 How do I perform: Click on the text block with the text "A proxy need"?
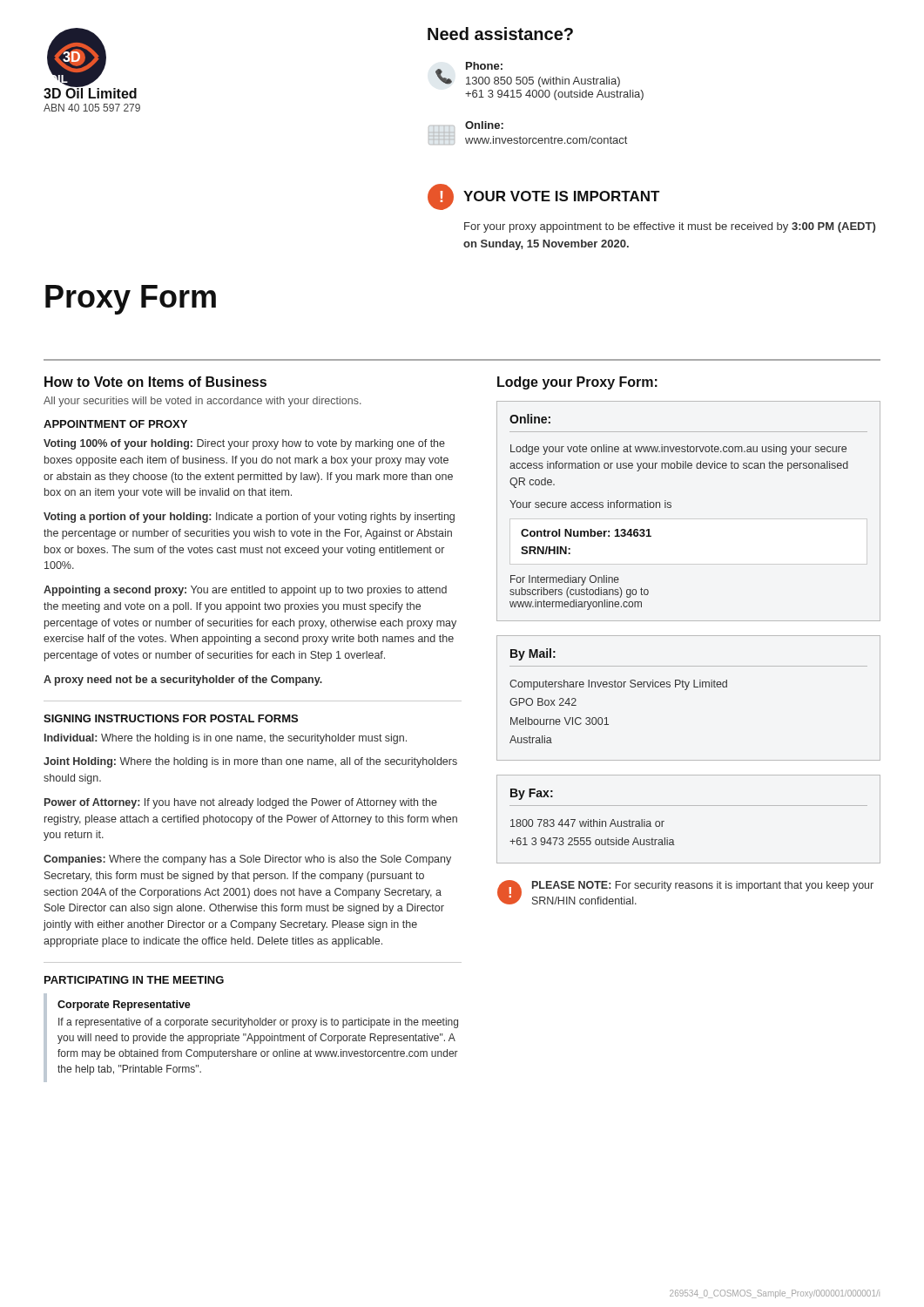183,679
